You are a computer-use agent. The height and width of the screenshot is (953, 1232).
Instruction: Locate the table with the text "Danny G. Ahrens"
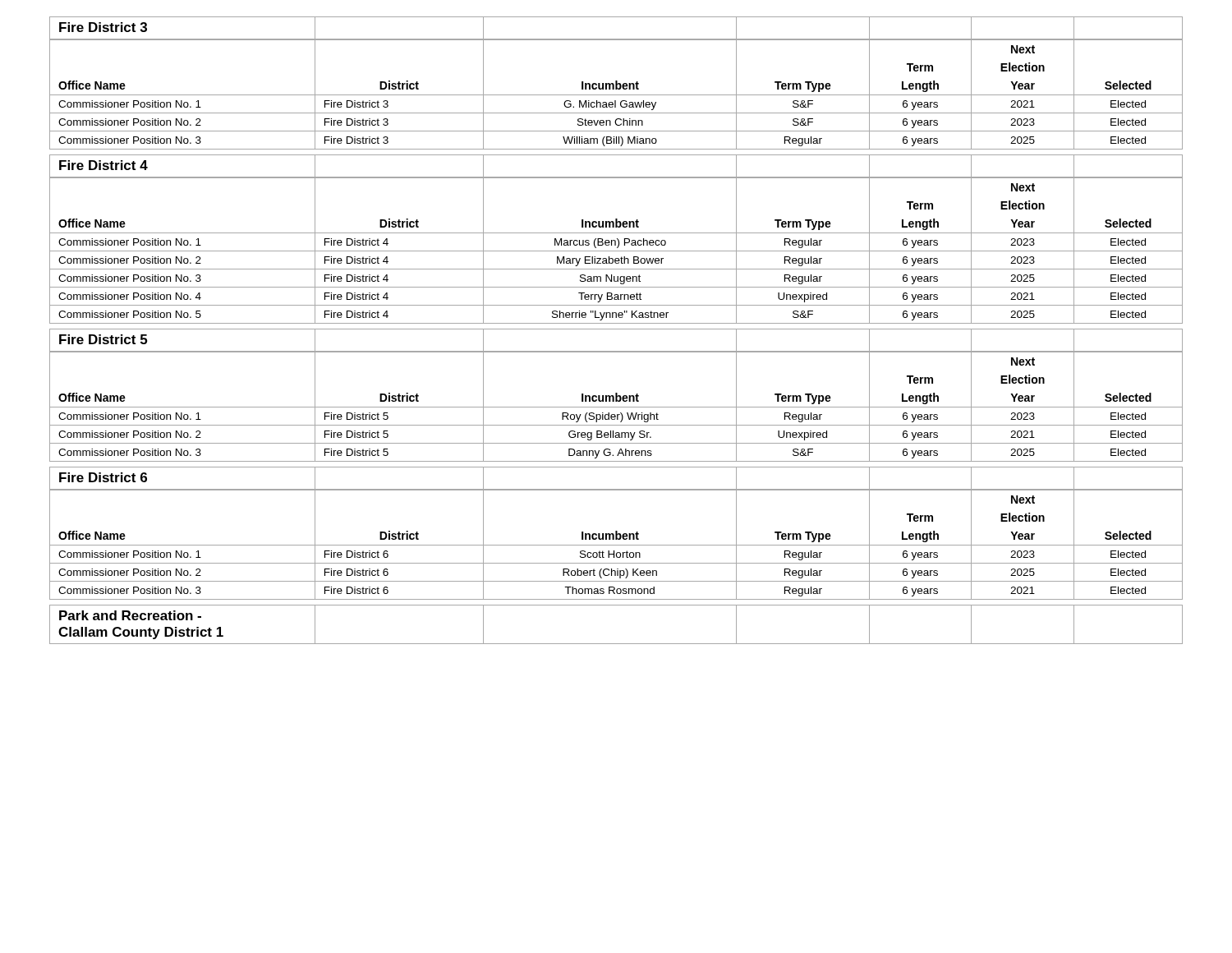coord(616,407)
